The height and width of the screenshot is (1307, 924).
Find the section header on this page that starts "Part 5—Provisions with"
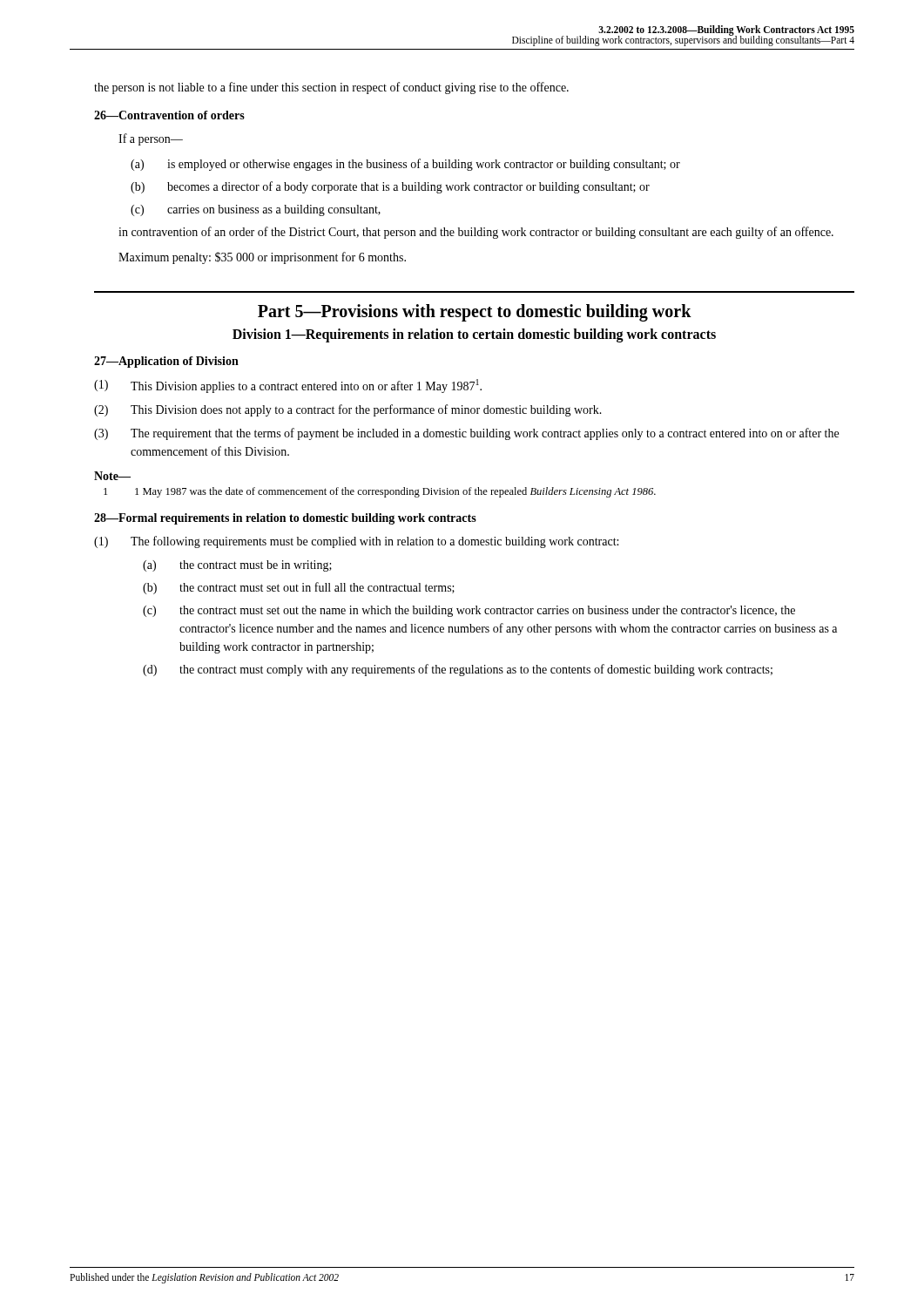pyautogui.click(x=474, y=311)
